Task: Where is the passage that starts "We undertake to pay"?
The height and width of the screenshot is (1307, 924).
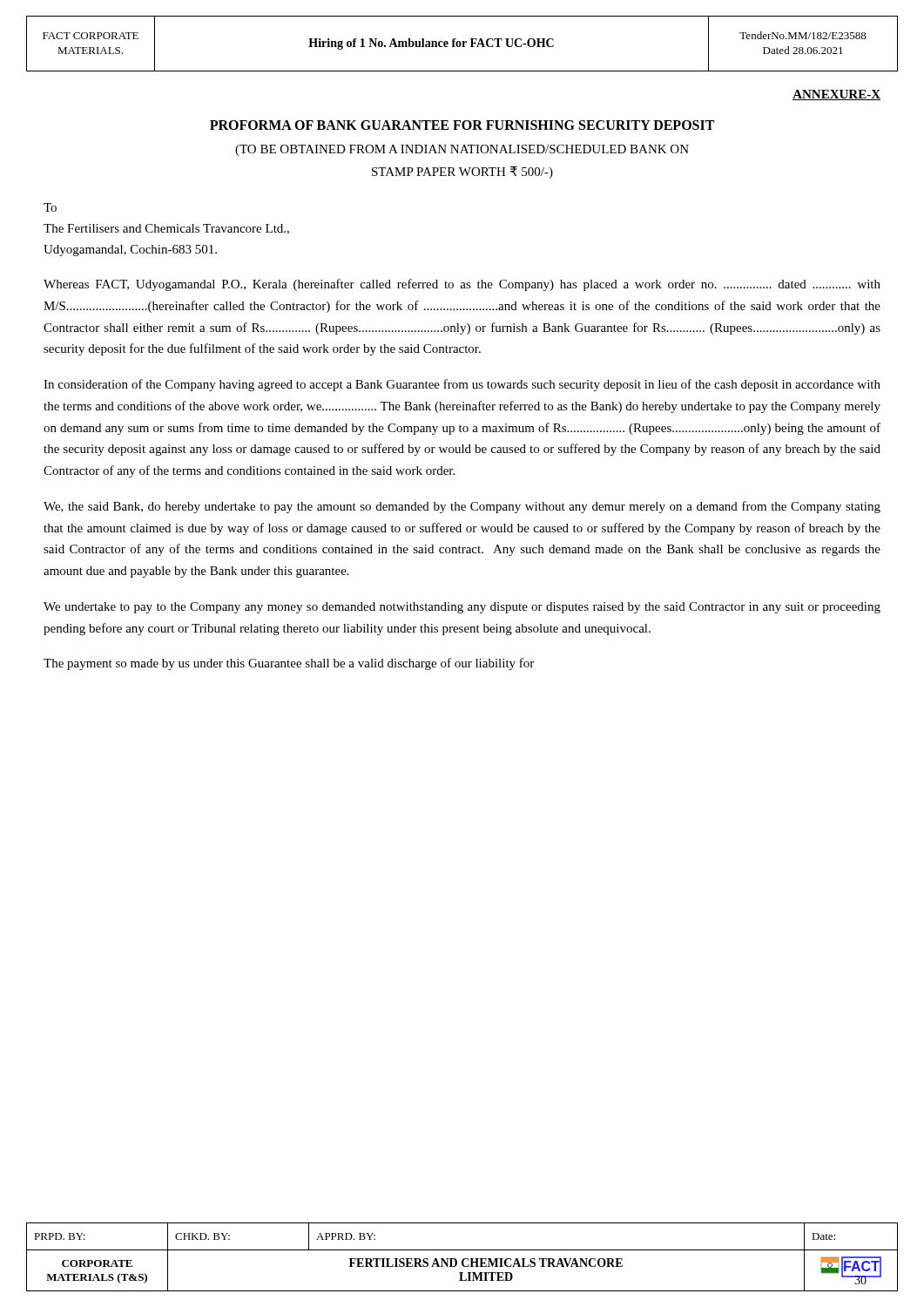Action: click(462, 617)
